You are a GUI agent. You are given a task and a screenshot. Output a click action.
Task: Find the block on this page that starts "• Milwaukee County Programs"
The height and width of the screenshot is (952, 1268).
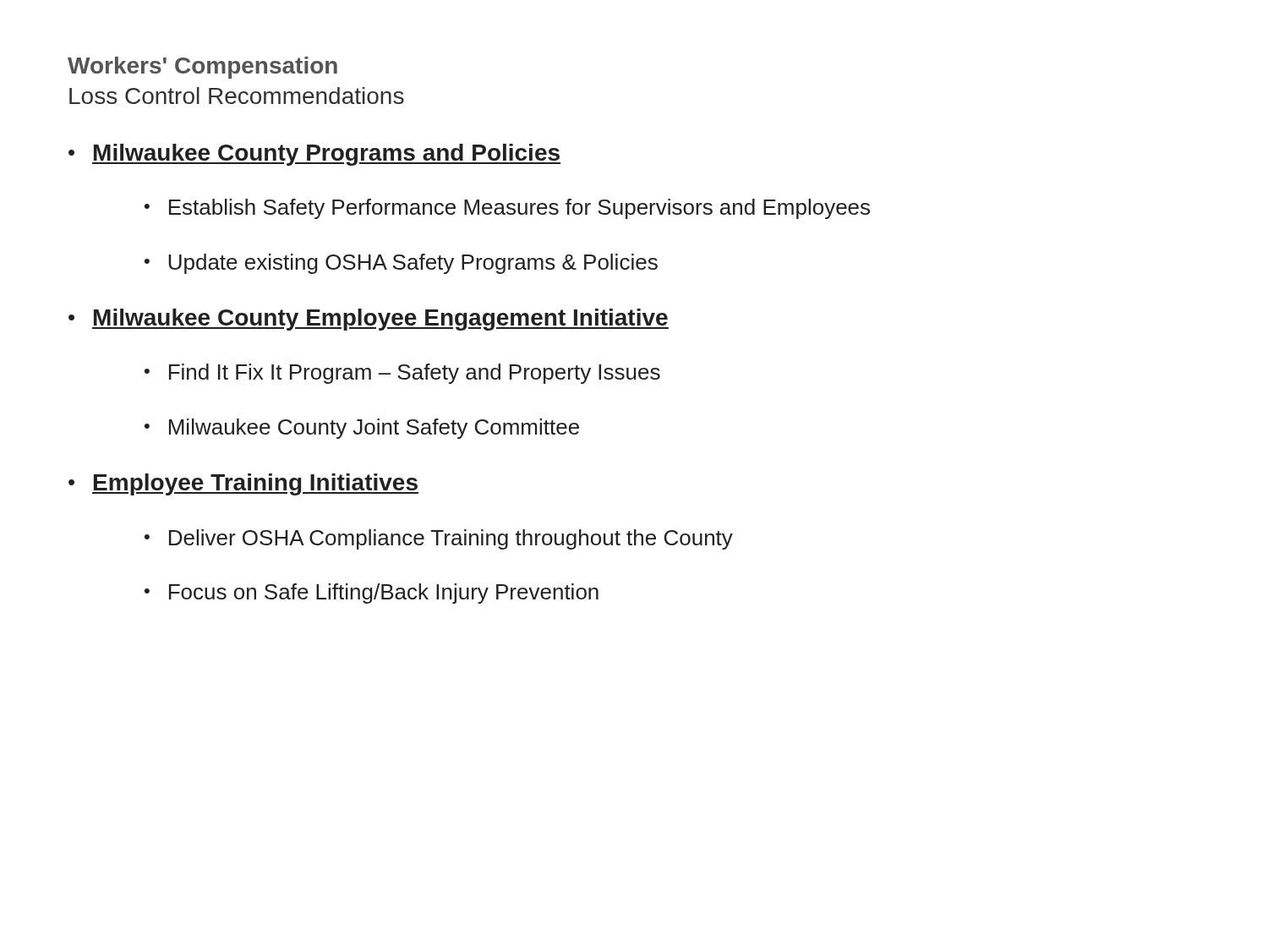point(314,153)
